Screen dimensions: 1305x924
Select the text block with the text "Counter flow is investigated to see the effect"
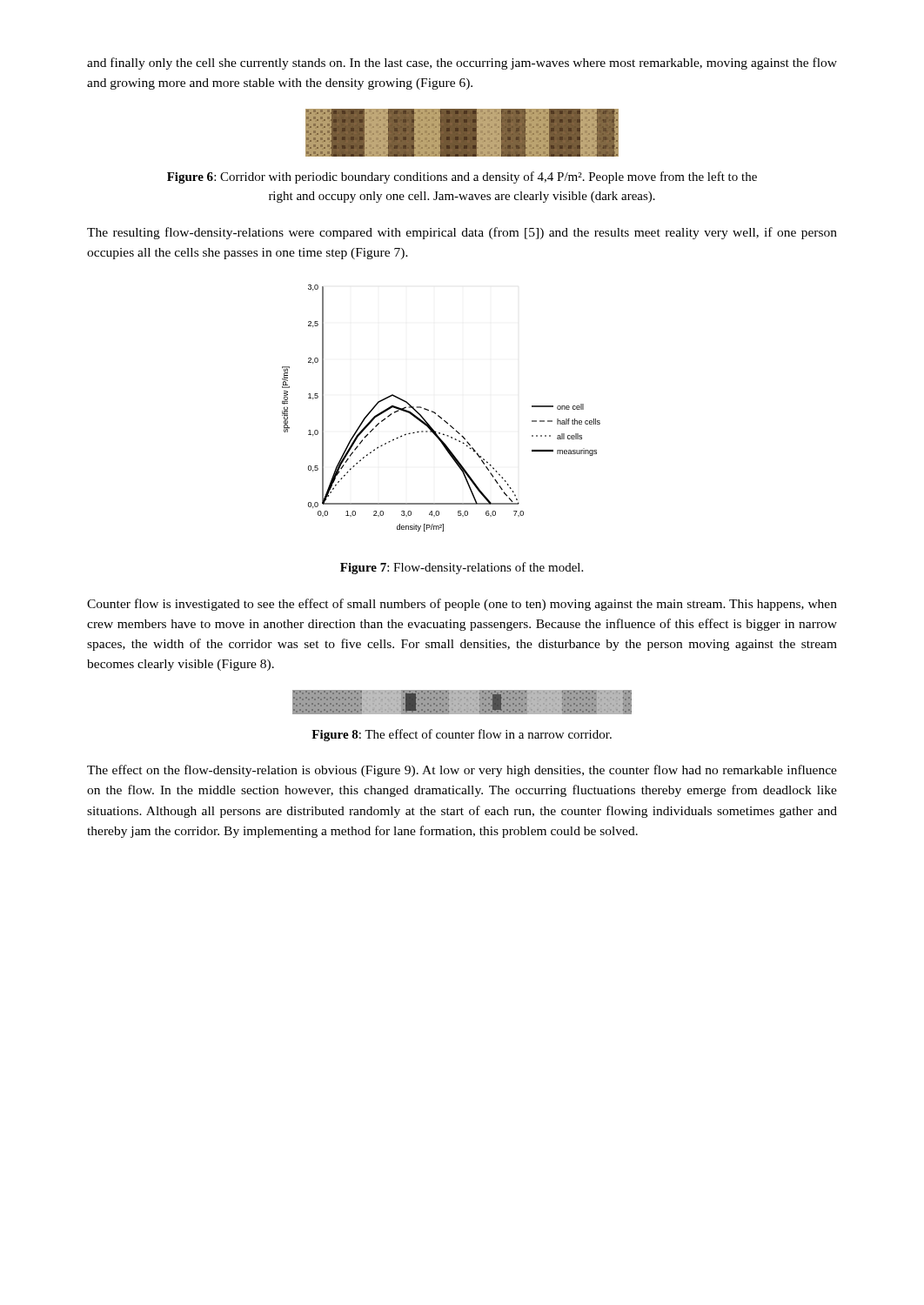pyautogui.click(x=462, y=633)
